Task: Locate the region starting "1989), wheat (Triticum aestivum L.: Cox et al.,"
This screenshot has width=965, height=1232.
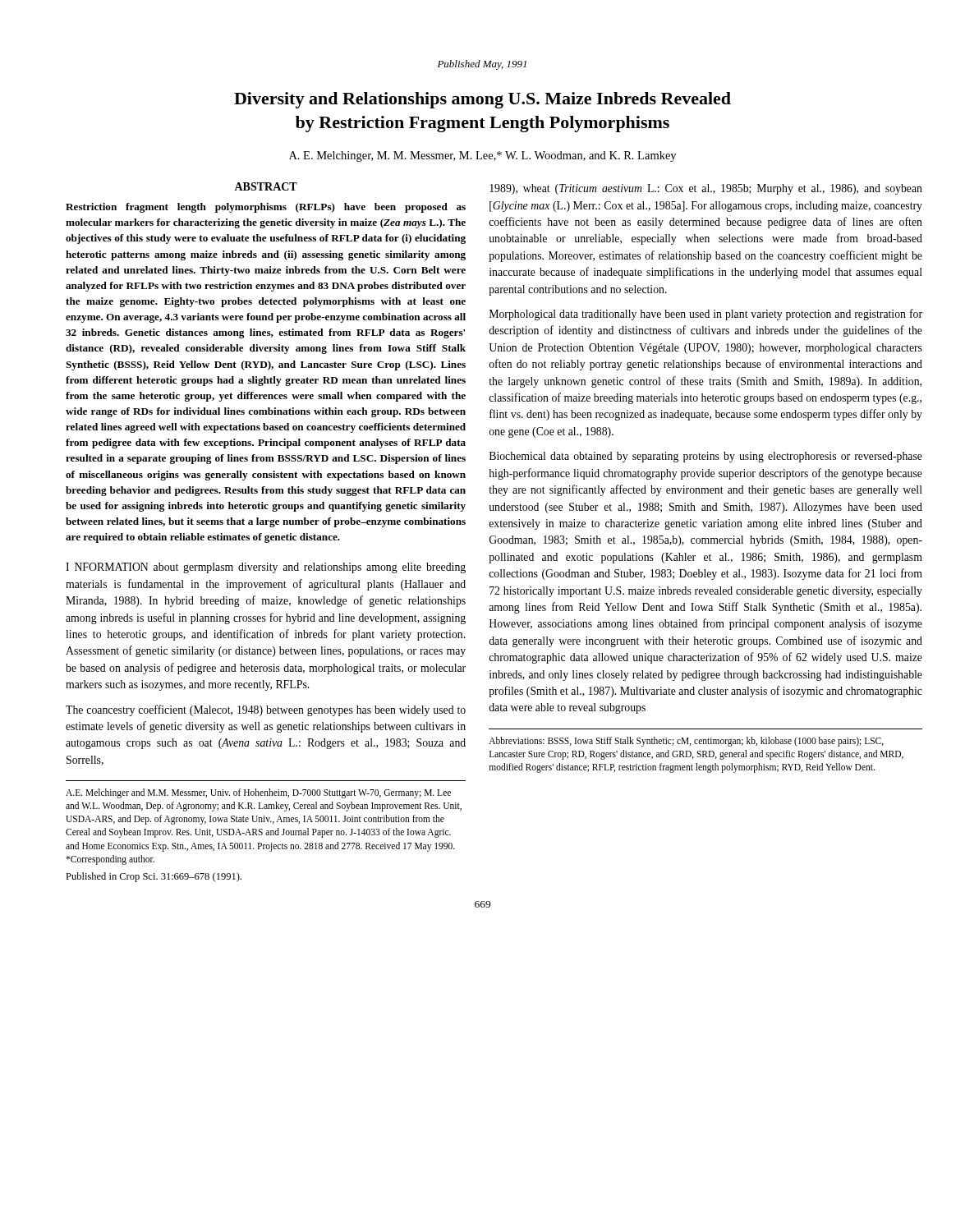Action: tap(706, 239)
